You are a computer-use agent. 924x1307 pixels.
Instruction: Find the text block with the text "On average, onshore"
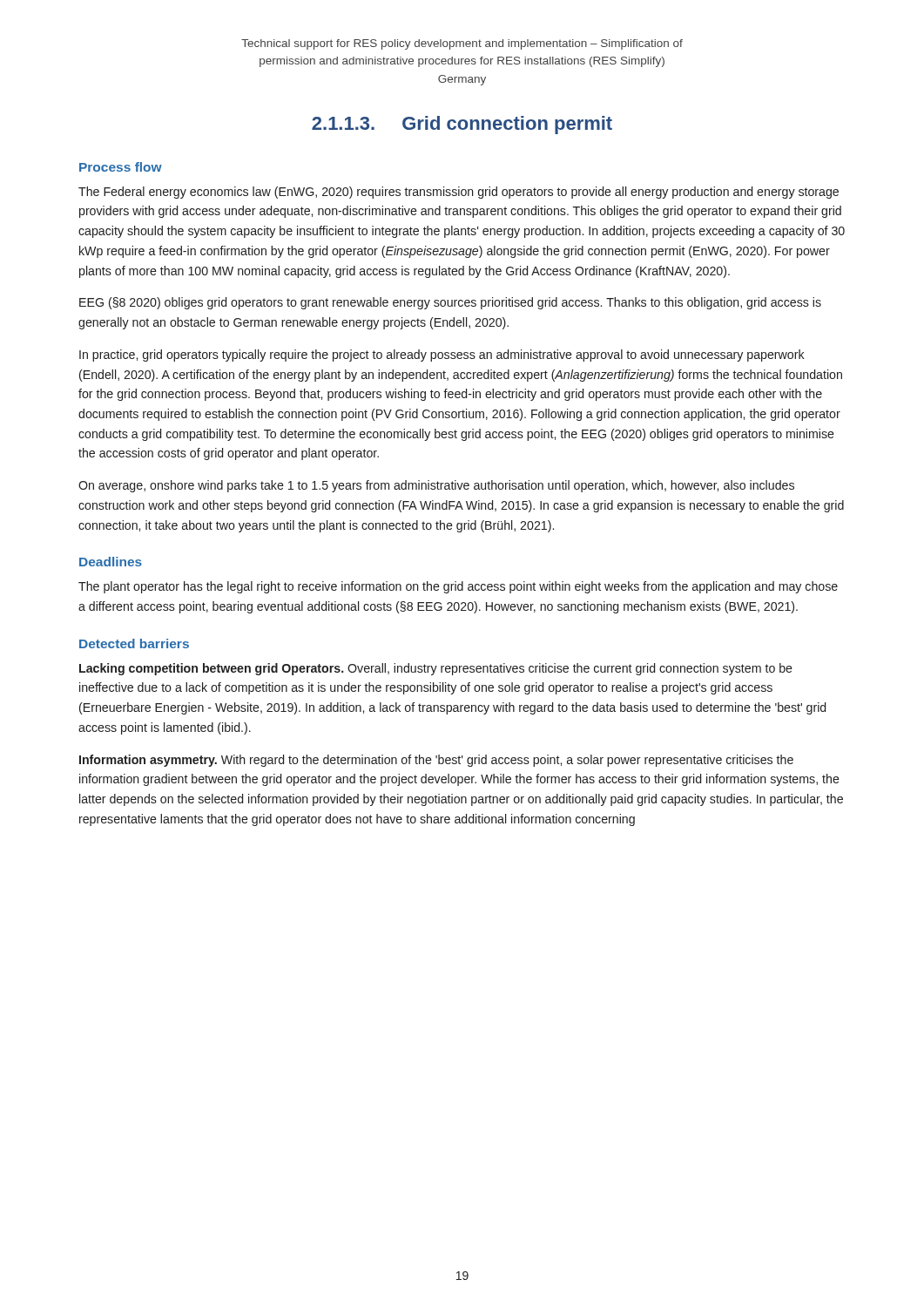point(461,505)
